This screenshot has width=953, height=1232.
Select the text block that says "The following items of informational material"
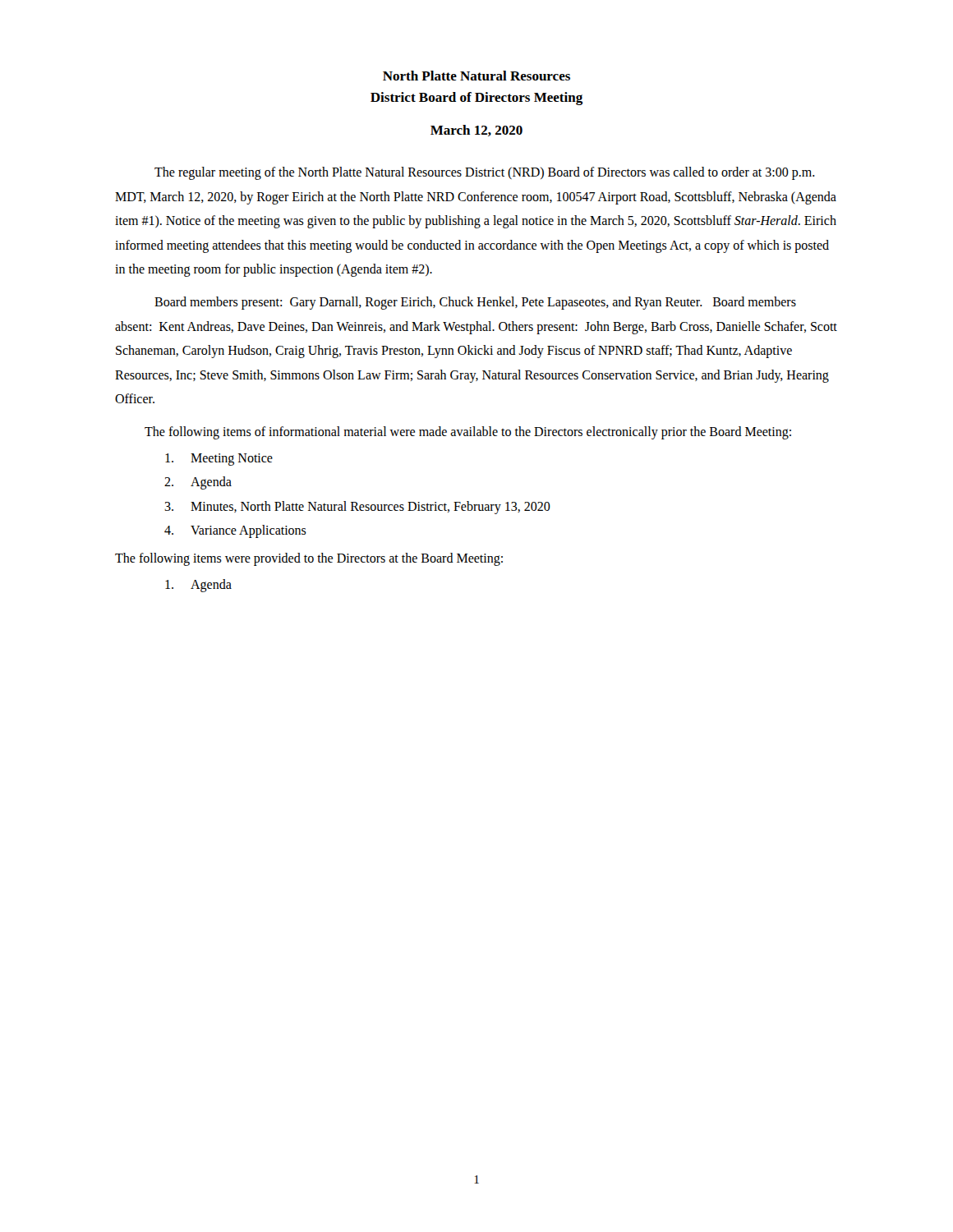tap(476, 432)
